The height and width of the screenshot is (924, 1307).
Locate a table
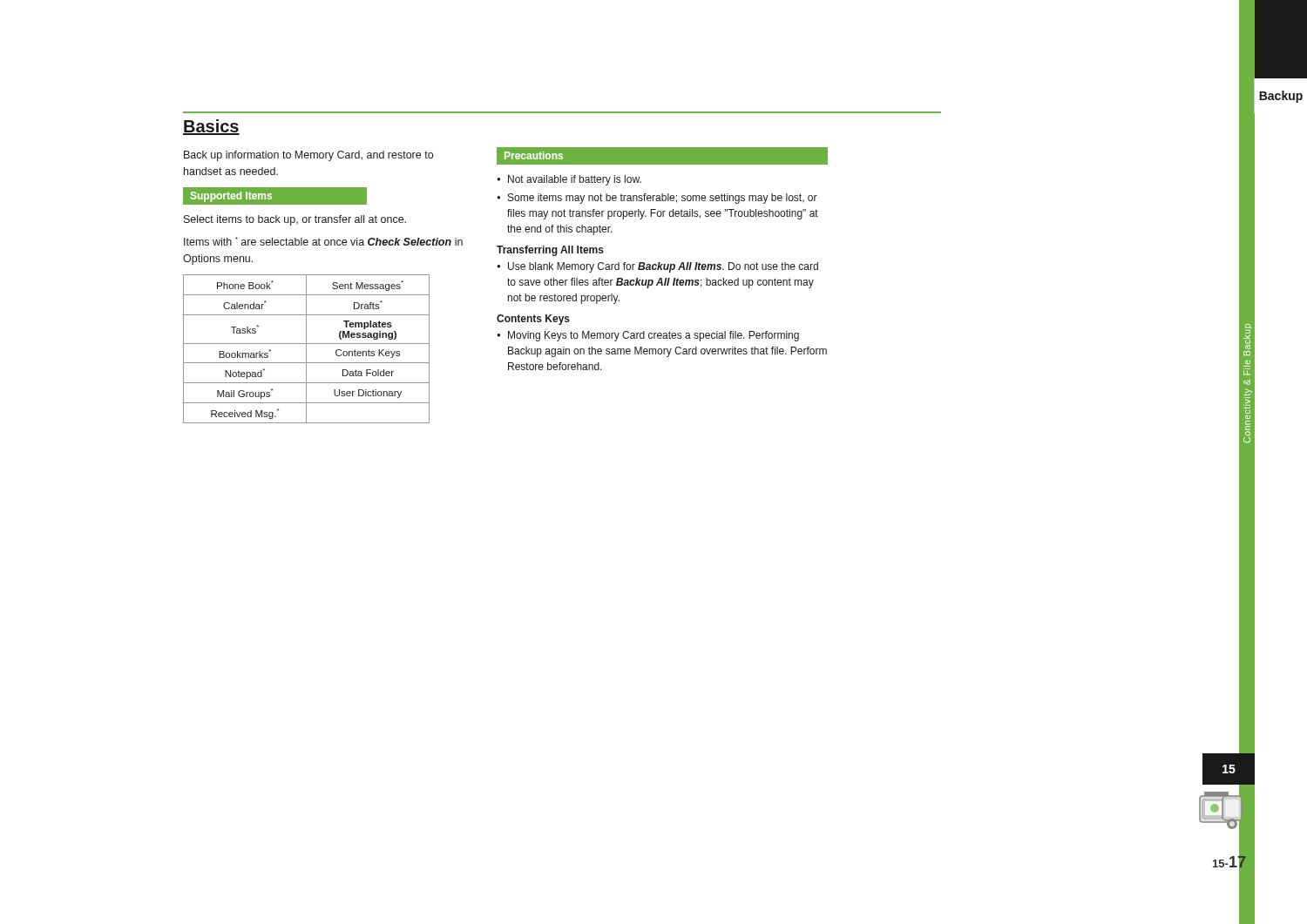pos(327,349)
